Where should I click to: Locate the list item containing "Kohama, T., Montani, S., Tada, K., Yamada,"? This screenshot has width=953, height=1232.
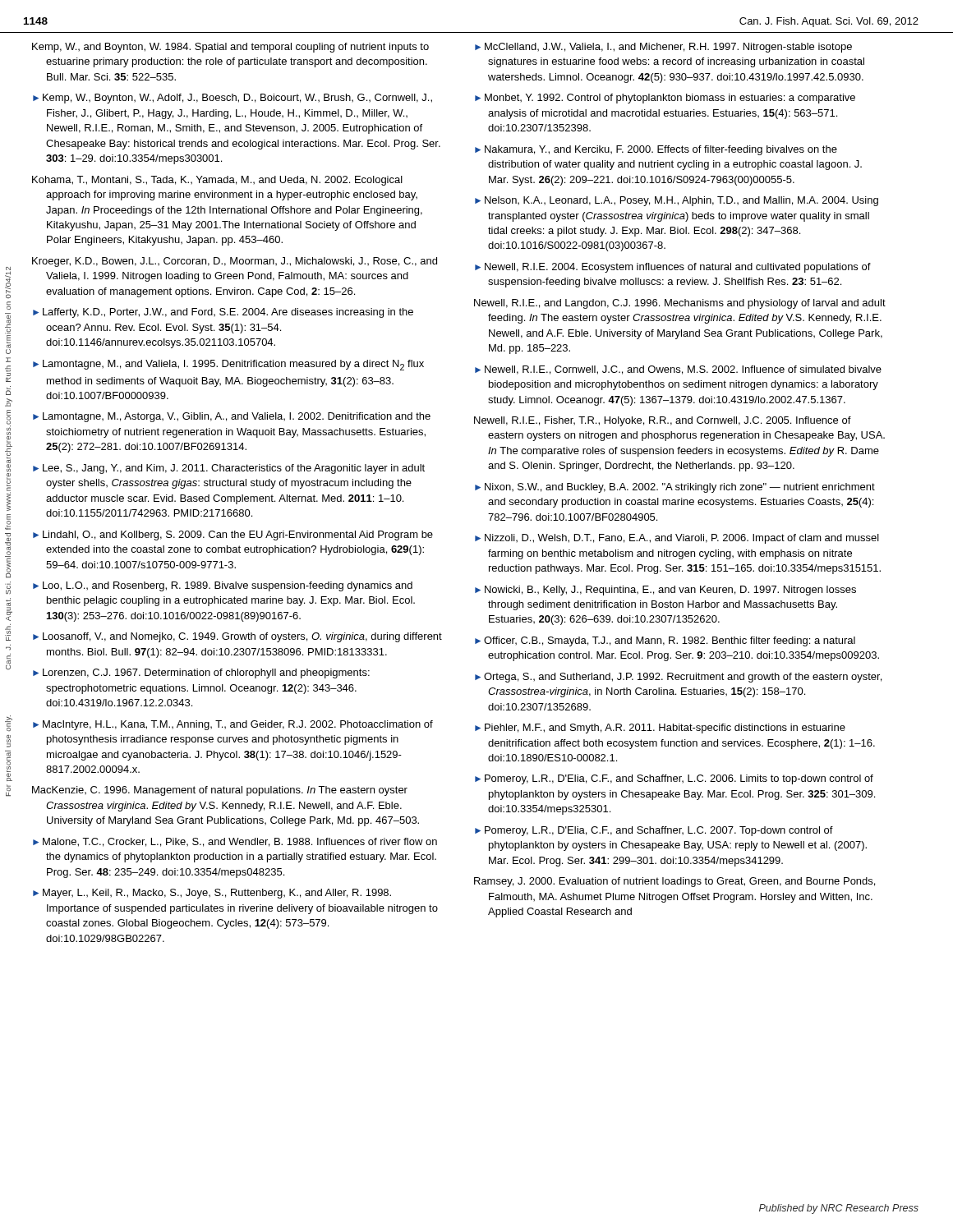pos(227,209)
